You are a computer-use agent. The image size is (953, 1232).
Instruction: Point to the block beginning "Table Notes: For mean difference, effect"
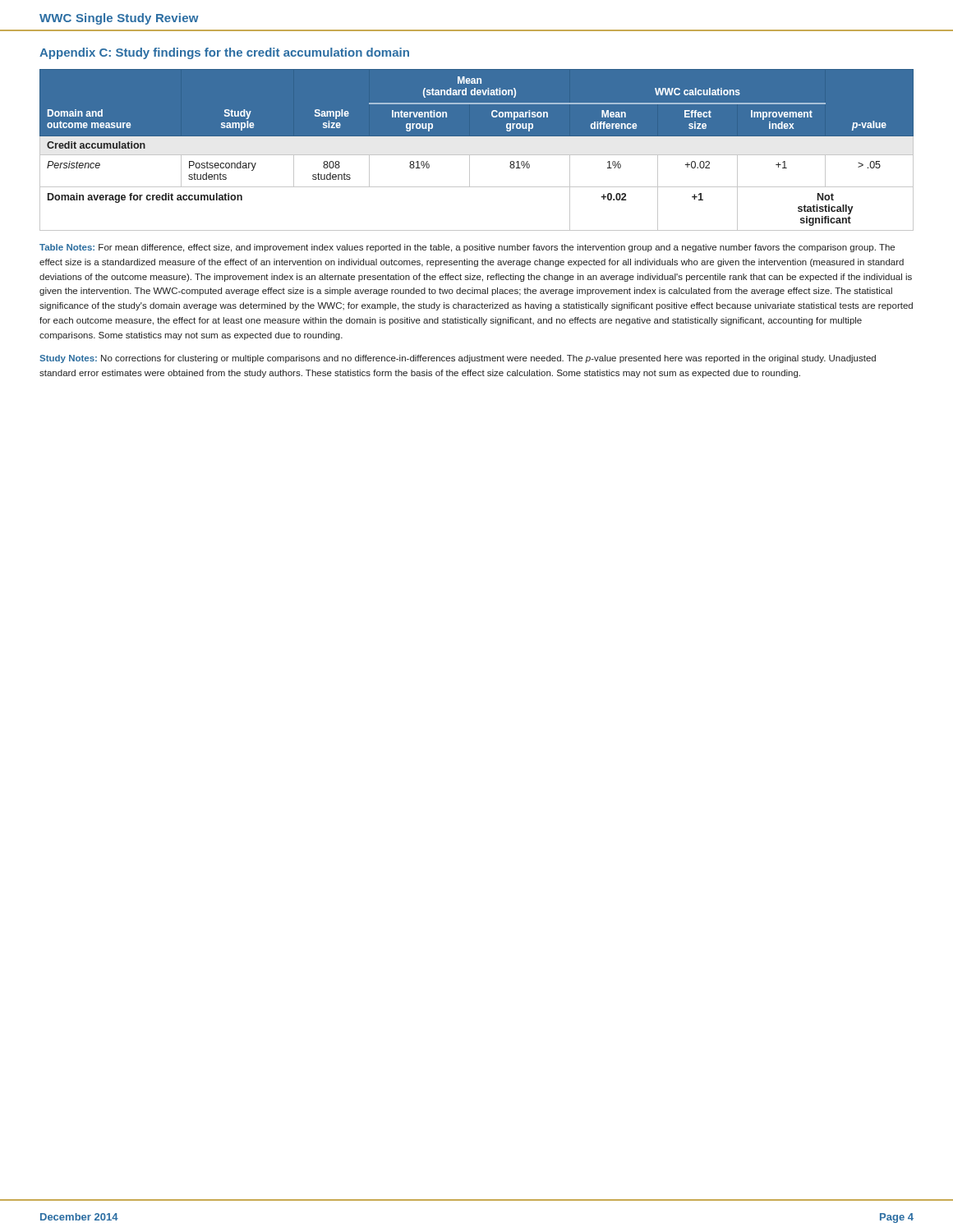476,291
